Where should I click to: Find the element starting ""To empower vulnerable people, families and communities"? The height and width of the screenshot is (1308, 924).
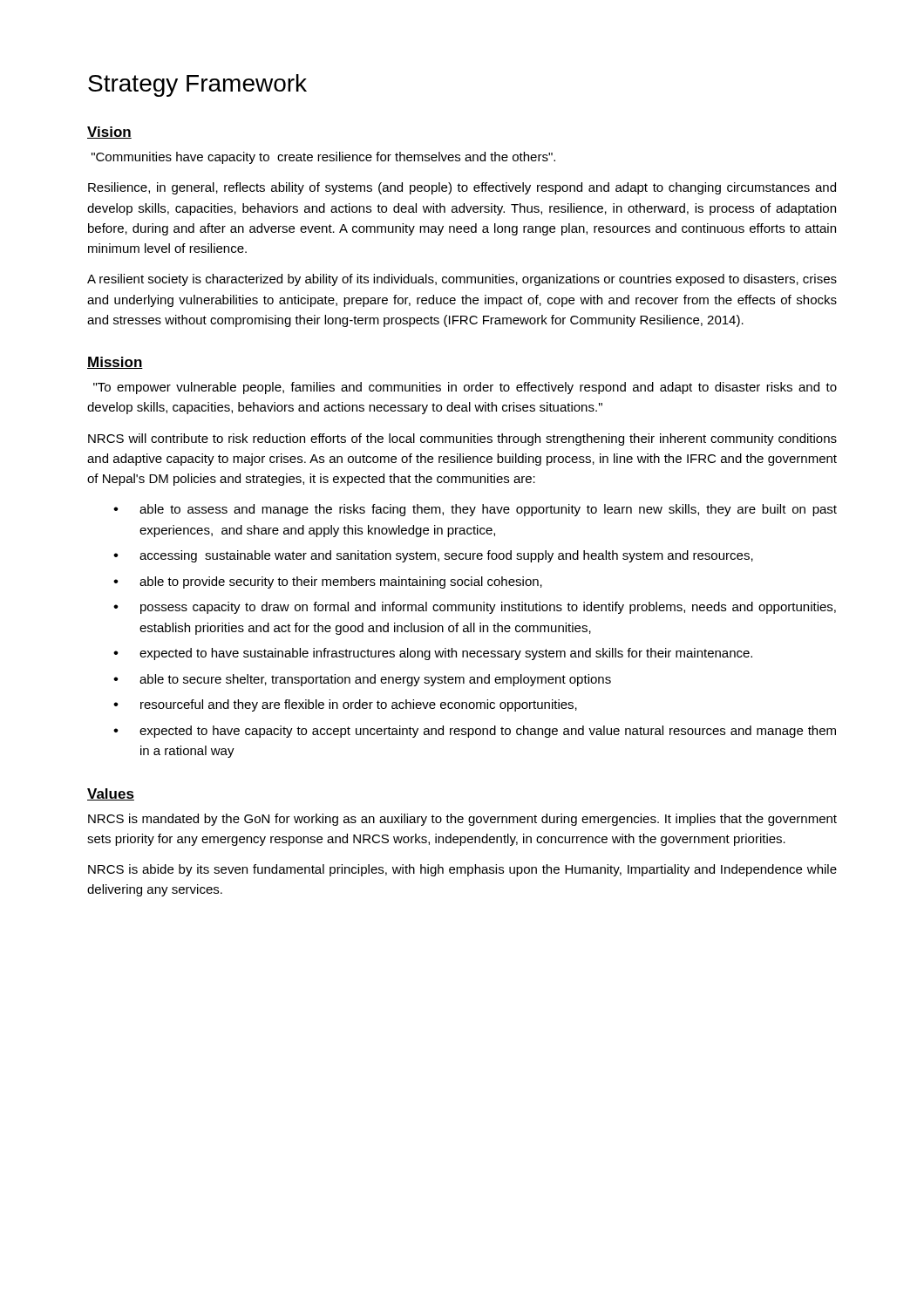click(x=462, y=397)
